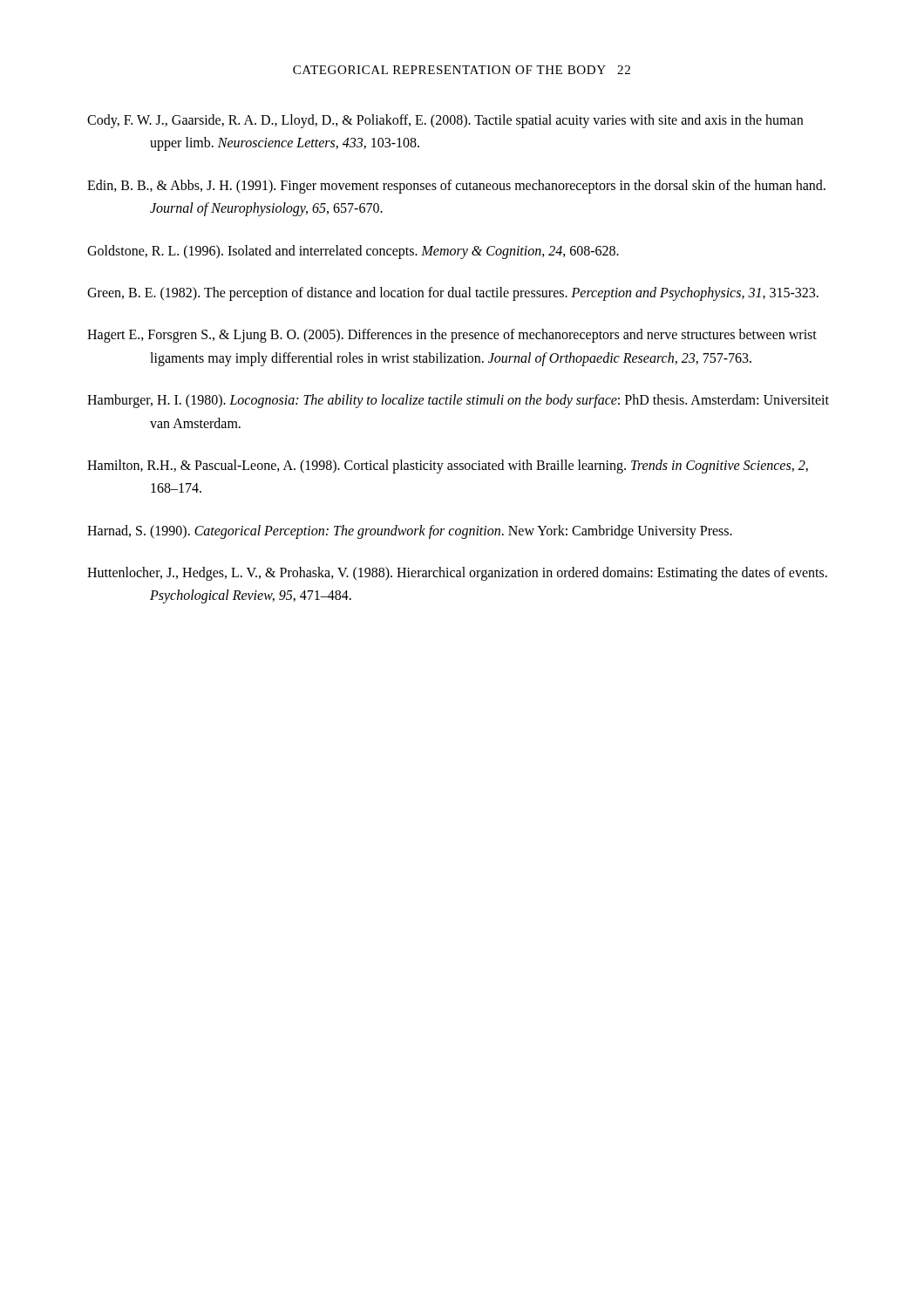Click on the element starting "Edin, B. B., & Abbs,"
This screenshot has height=1308, width=924.
coord(457,197)
